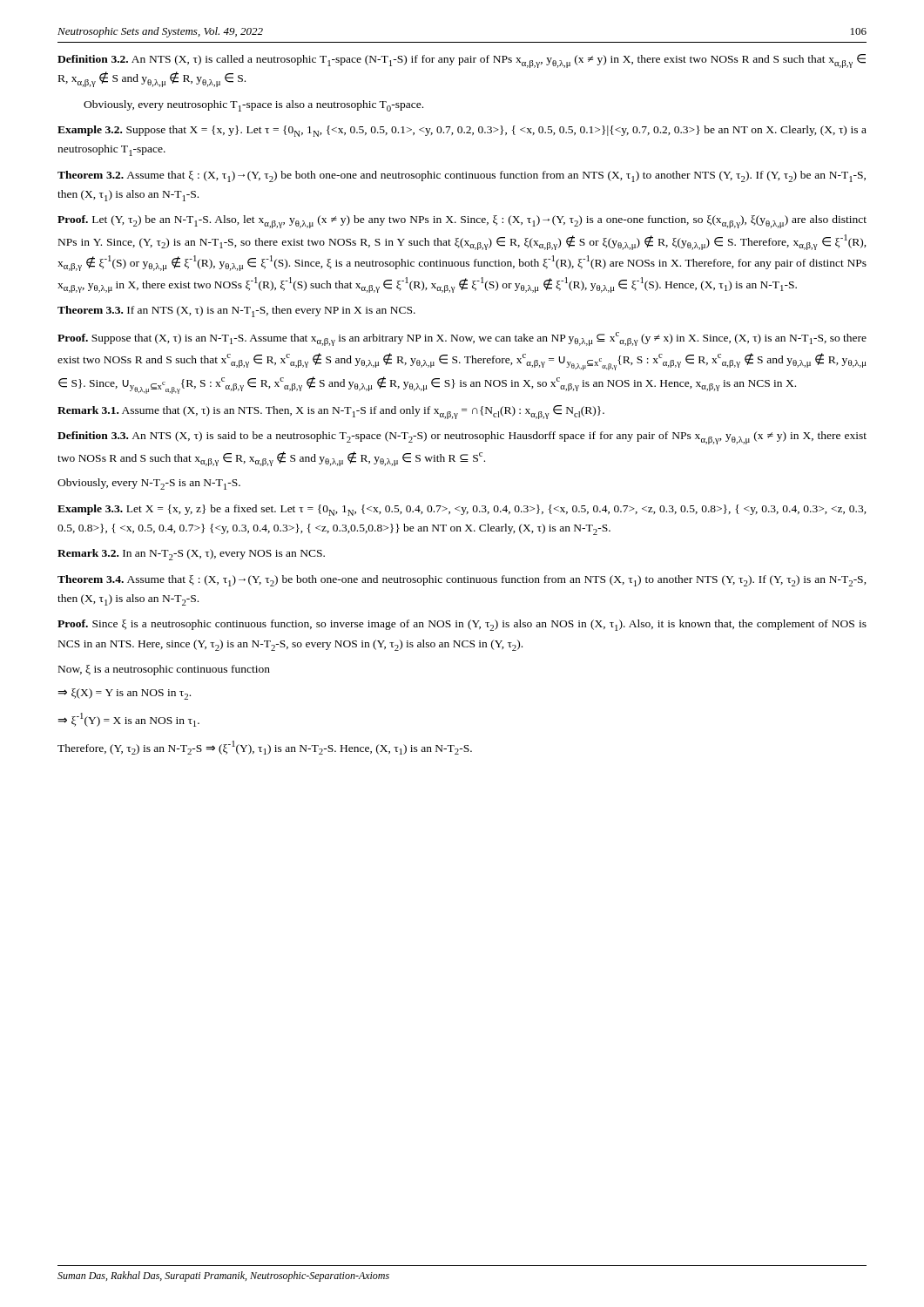Where is the passage that starts "Theorem 3.2. Assume that"?

tap(462, 185)
